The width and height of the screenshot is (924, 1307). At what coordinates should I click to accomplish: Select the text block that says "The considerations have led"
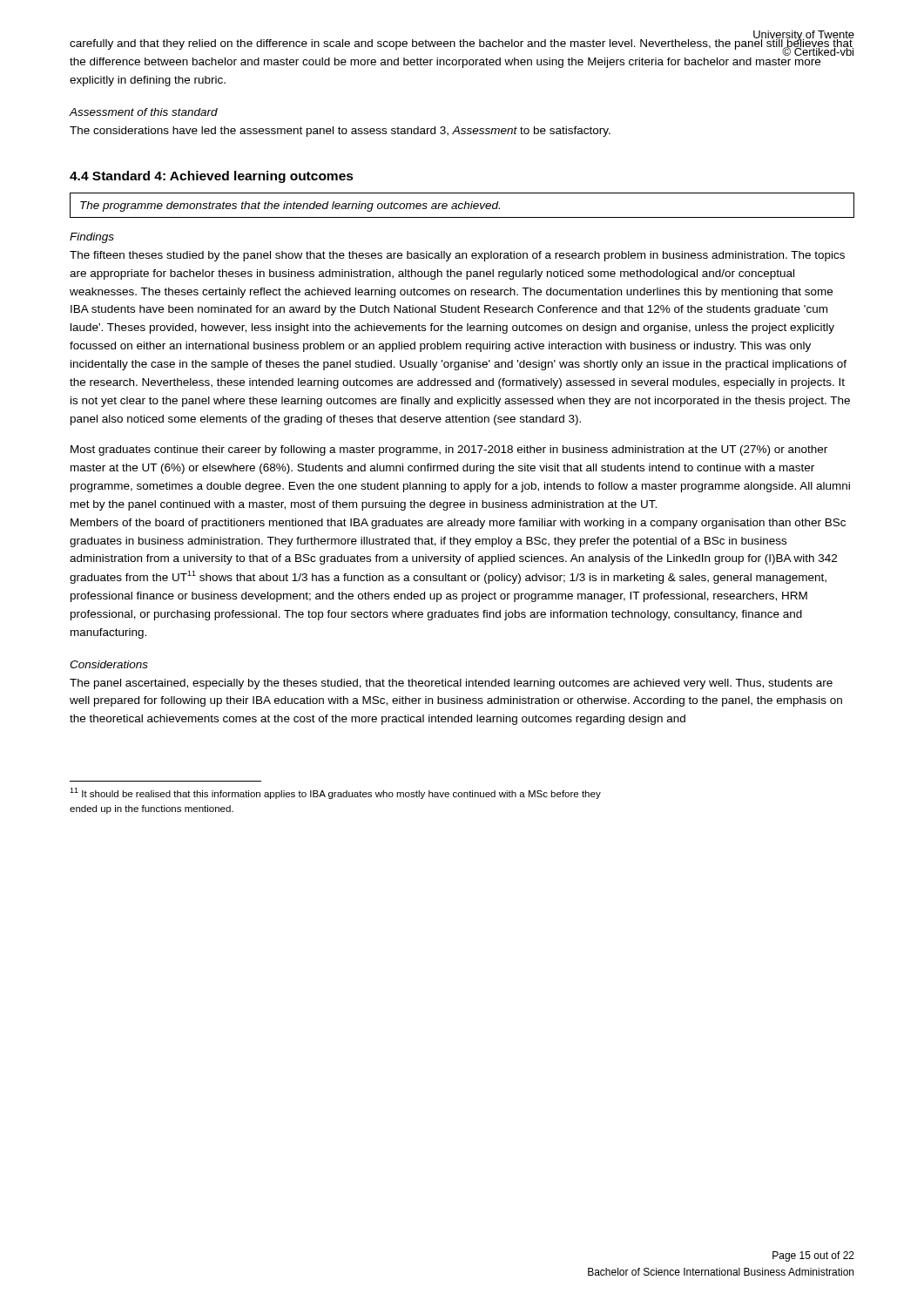340,130
